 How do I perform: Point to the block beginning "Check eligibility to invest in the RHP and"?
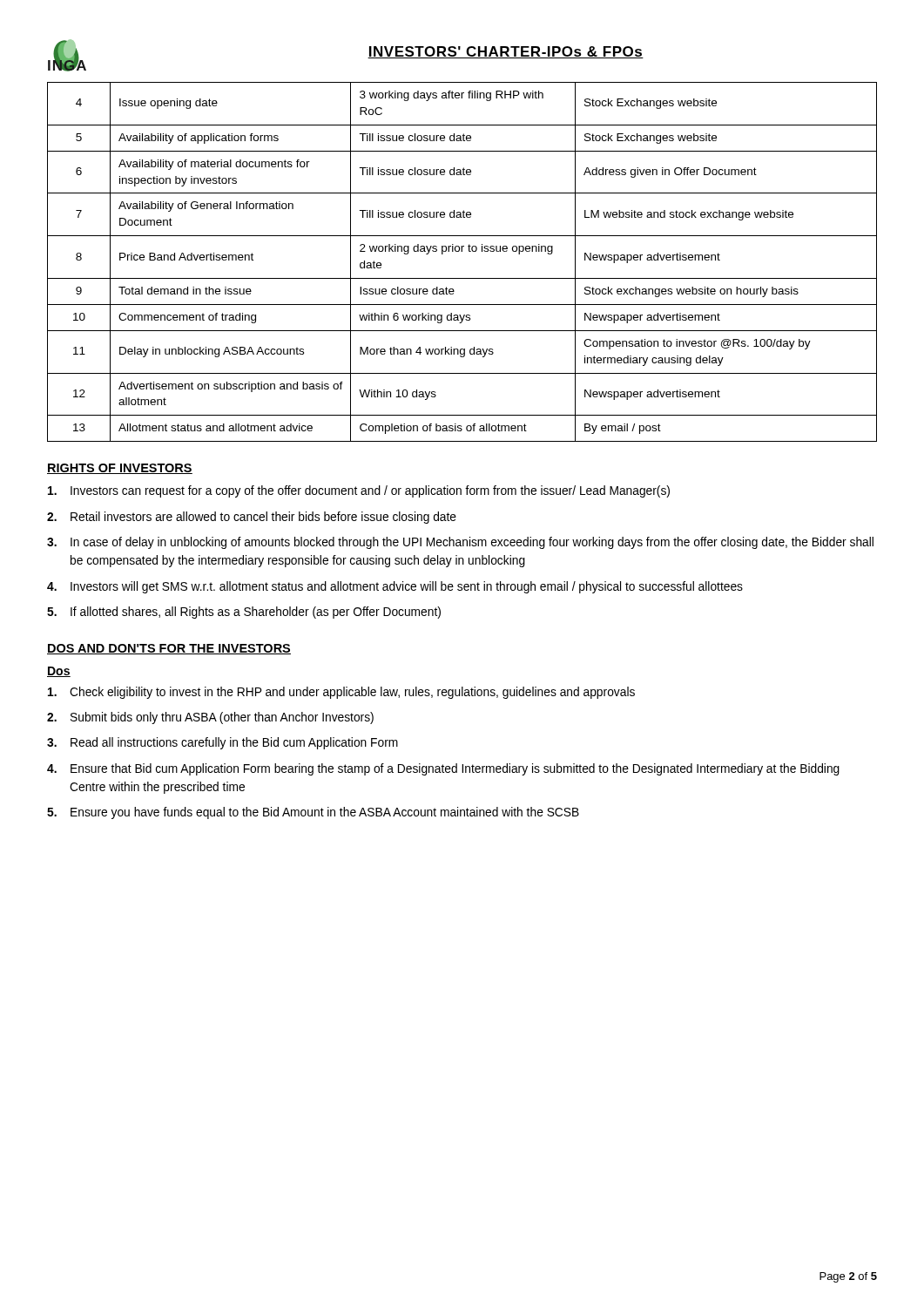pos(462,692)
